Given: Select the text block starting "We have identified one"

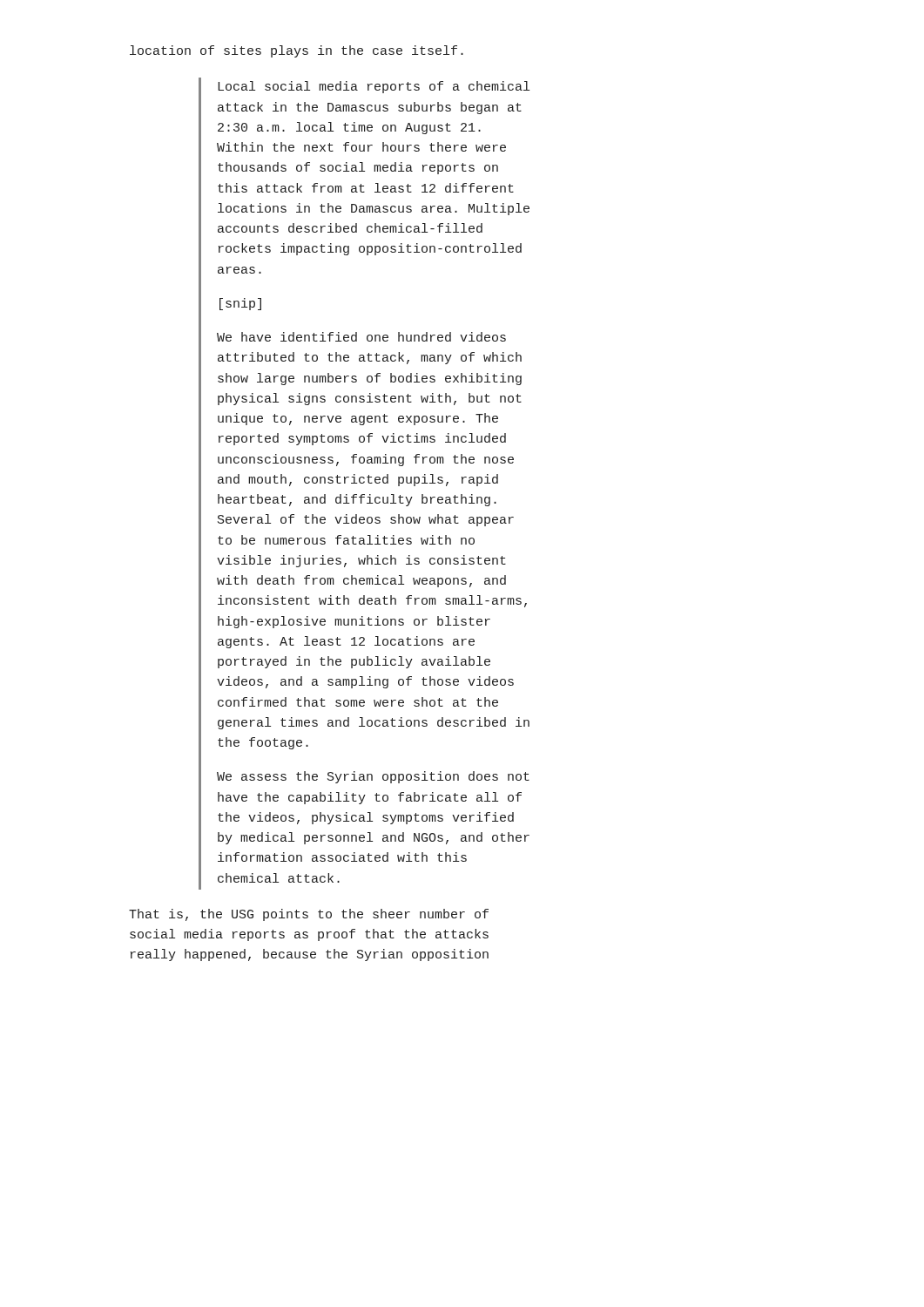Looking at the screenshot, I should point(374,541).
